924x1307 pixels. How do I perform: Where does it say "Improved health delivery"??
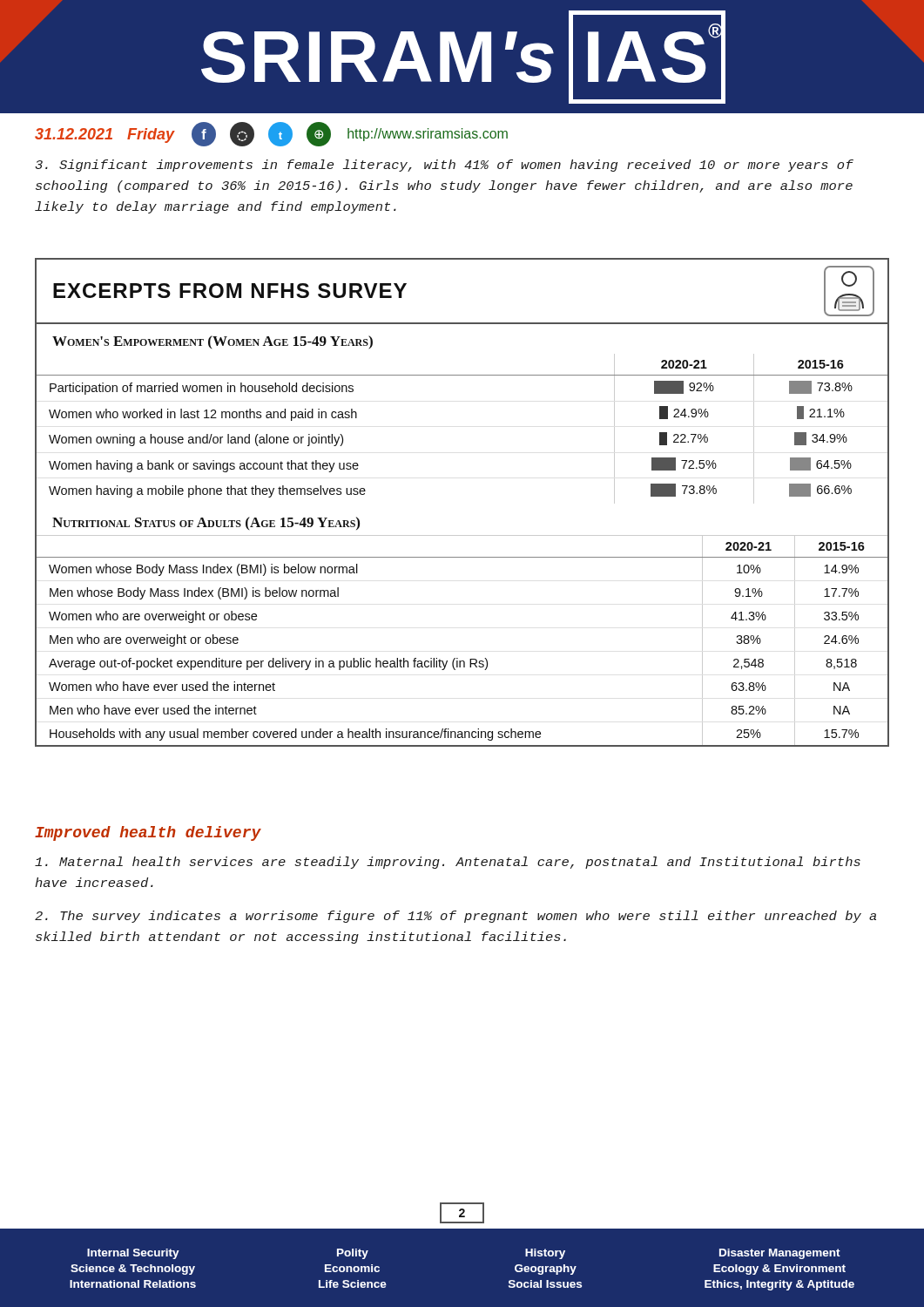pos(148,833)
